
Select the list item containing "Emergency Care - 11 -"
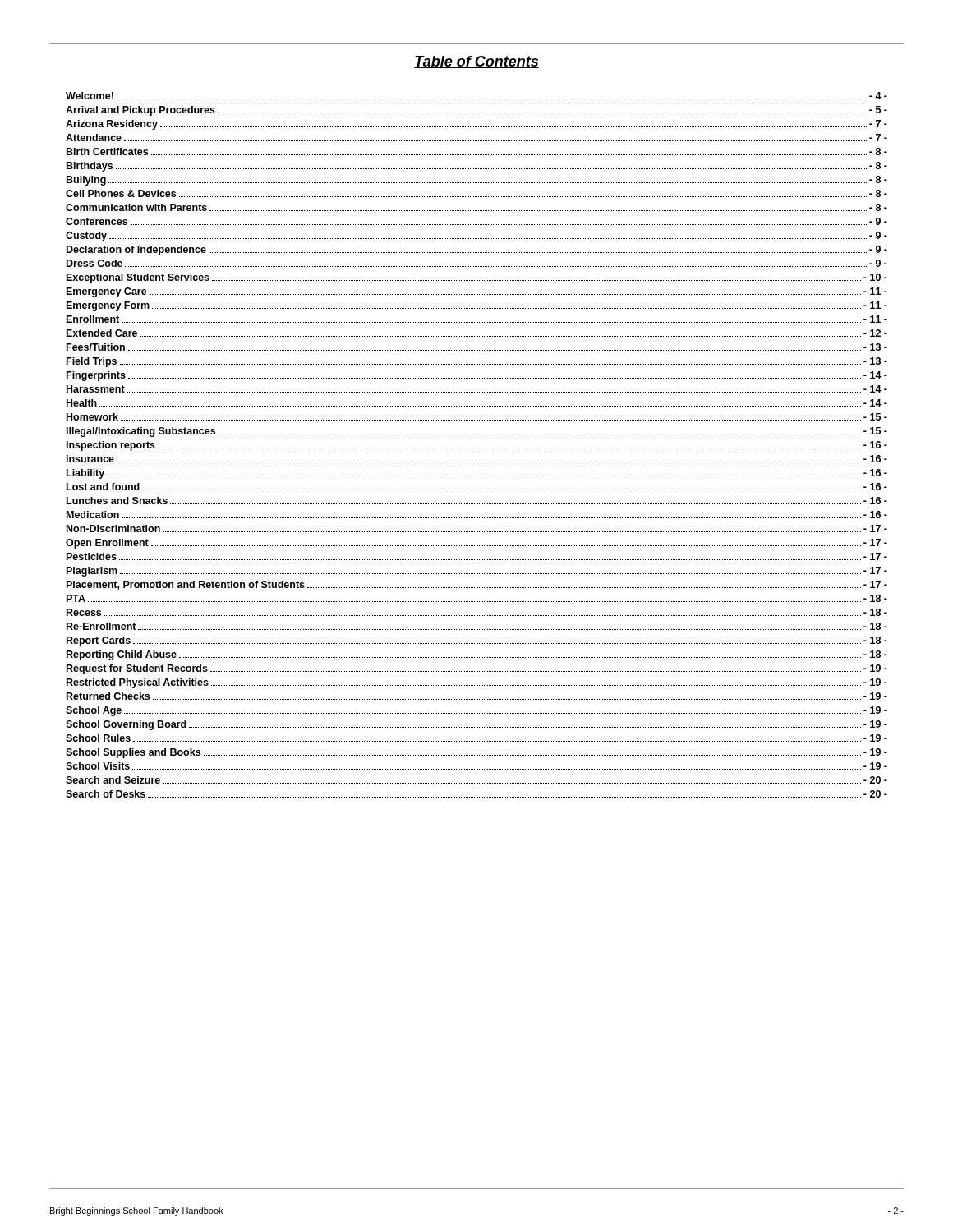(476, 291)
